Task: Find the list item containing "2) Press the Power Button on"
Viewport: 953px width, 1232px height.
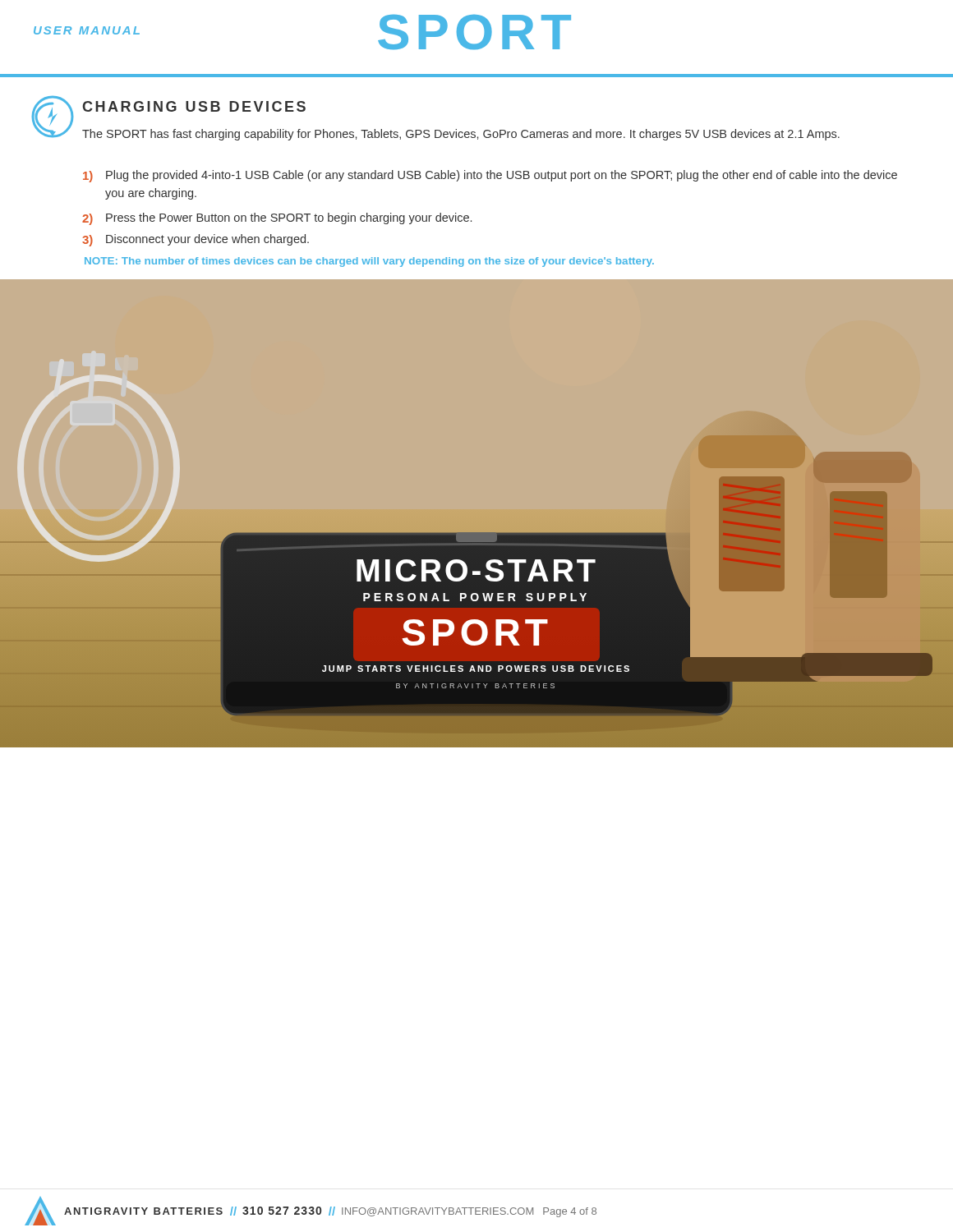Action: 278,218
